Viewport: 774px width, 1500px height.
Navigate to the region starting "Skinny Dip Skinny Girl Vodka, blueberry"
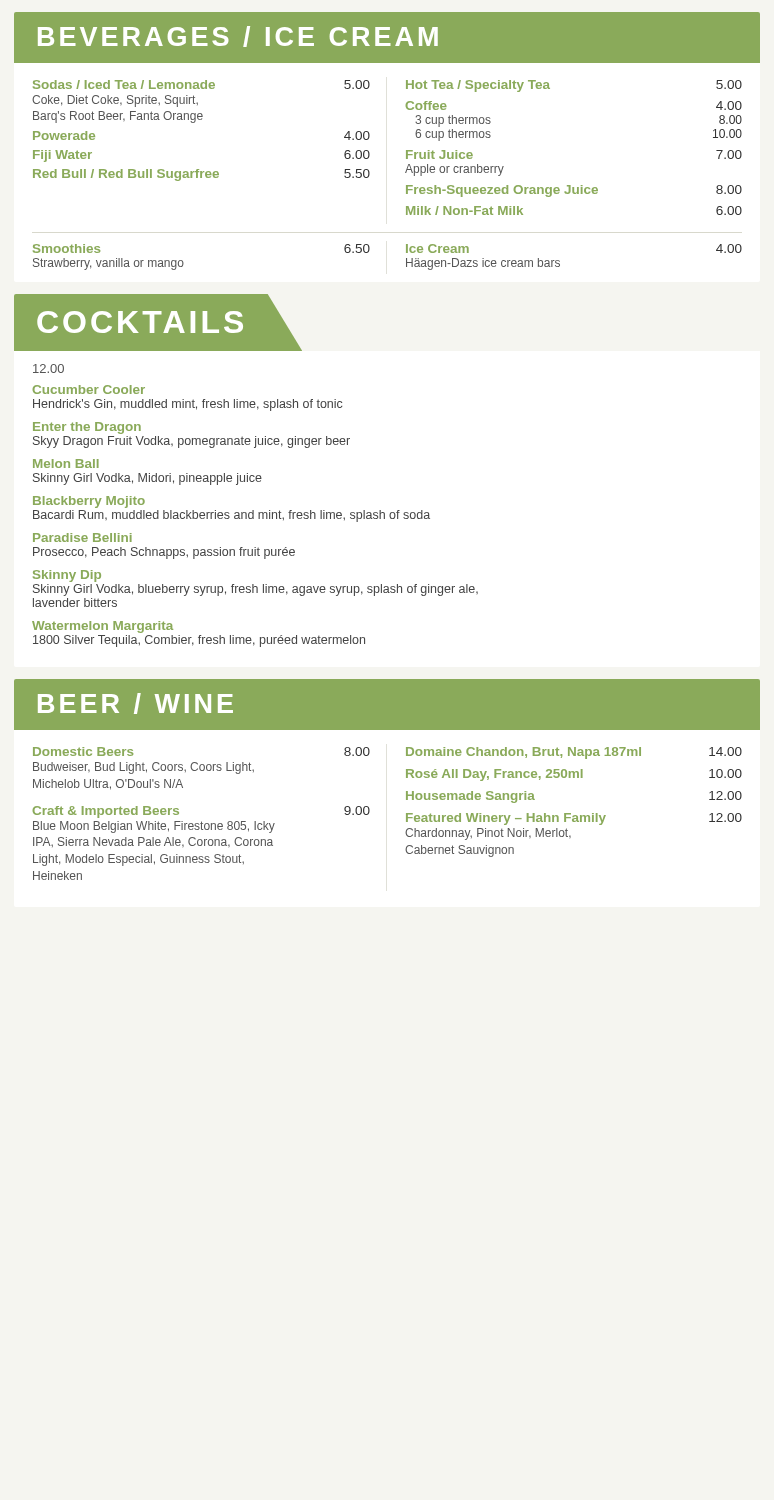[x=387, y=589]
